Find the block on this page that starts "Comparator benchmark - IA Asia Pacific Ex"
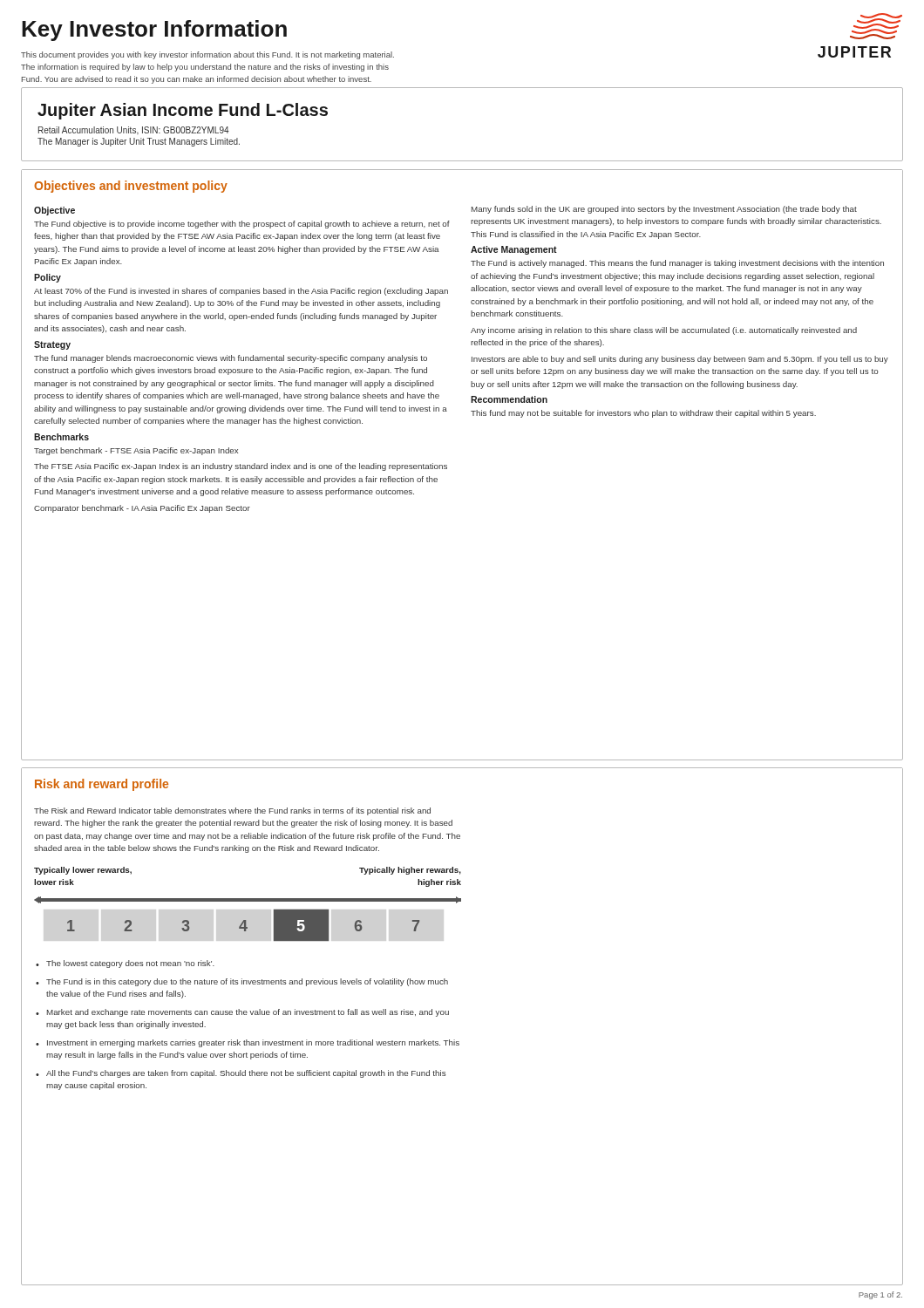Viewport: 924px width, 1308px height. click(242, 508)
